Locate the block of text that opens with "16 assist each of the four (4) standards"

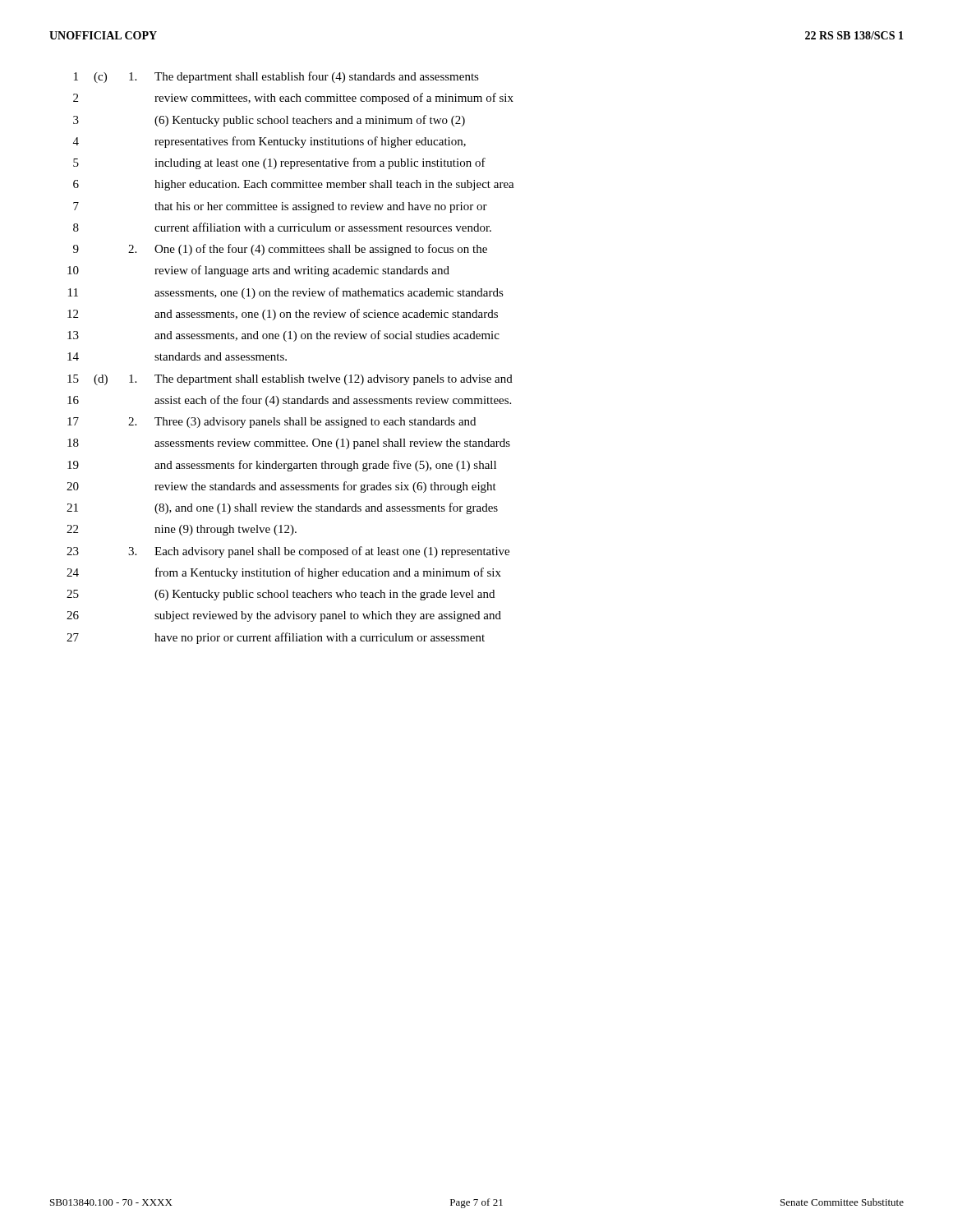point(476,400)
